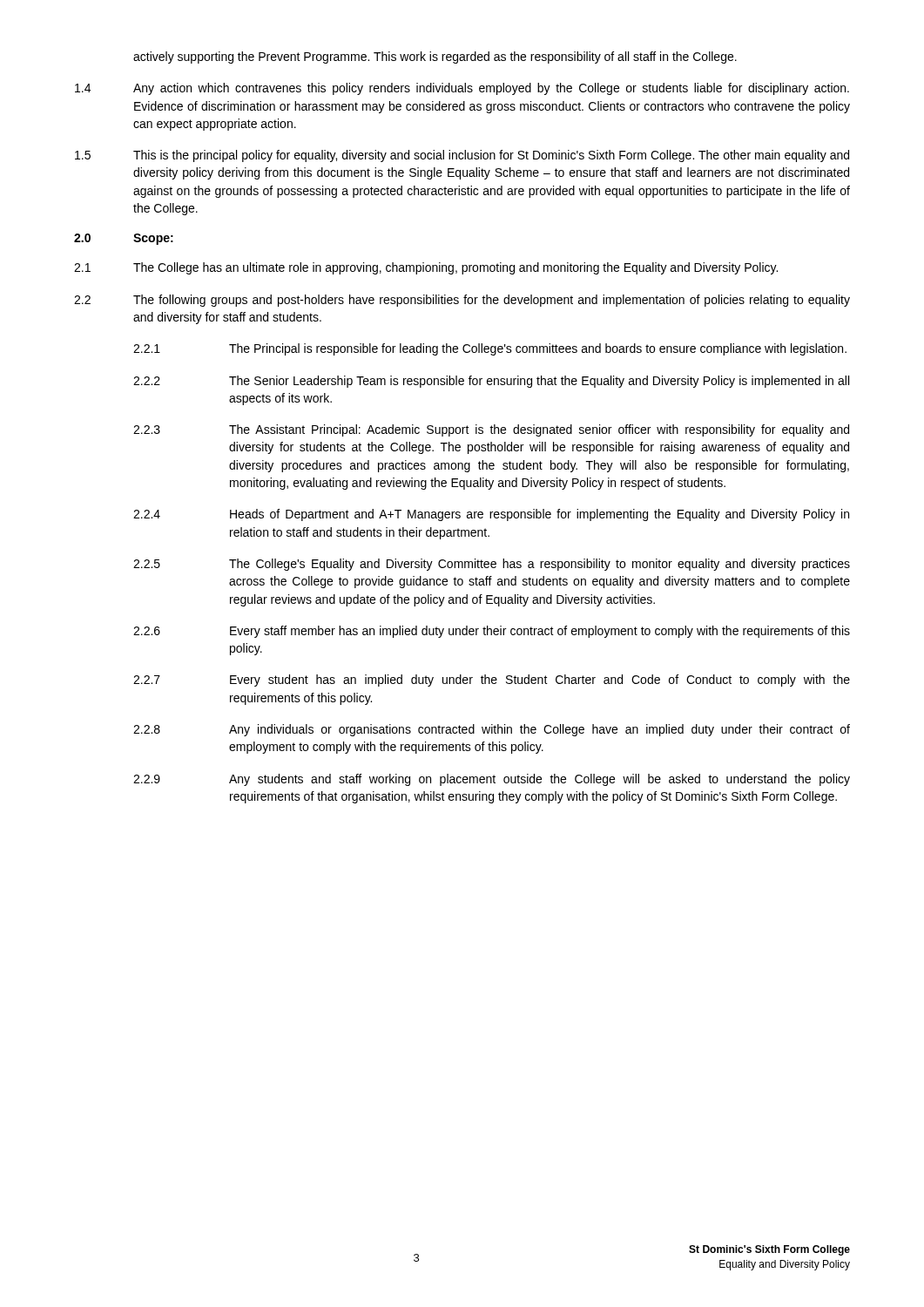Locate the passage starting "2.2.8 Any individuals or organisations contracted"
The width and height of the screenshot is (924, 1307).
coord(492,738)
